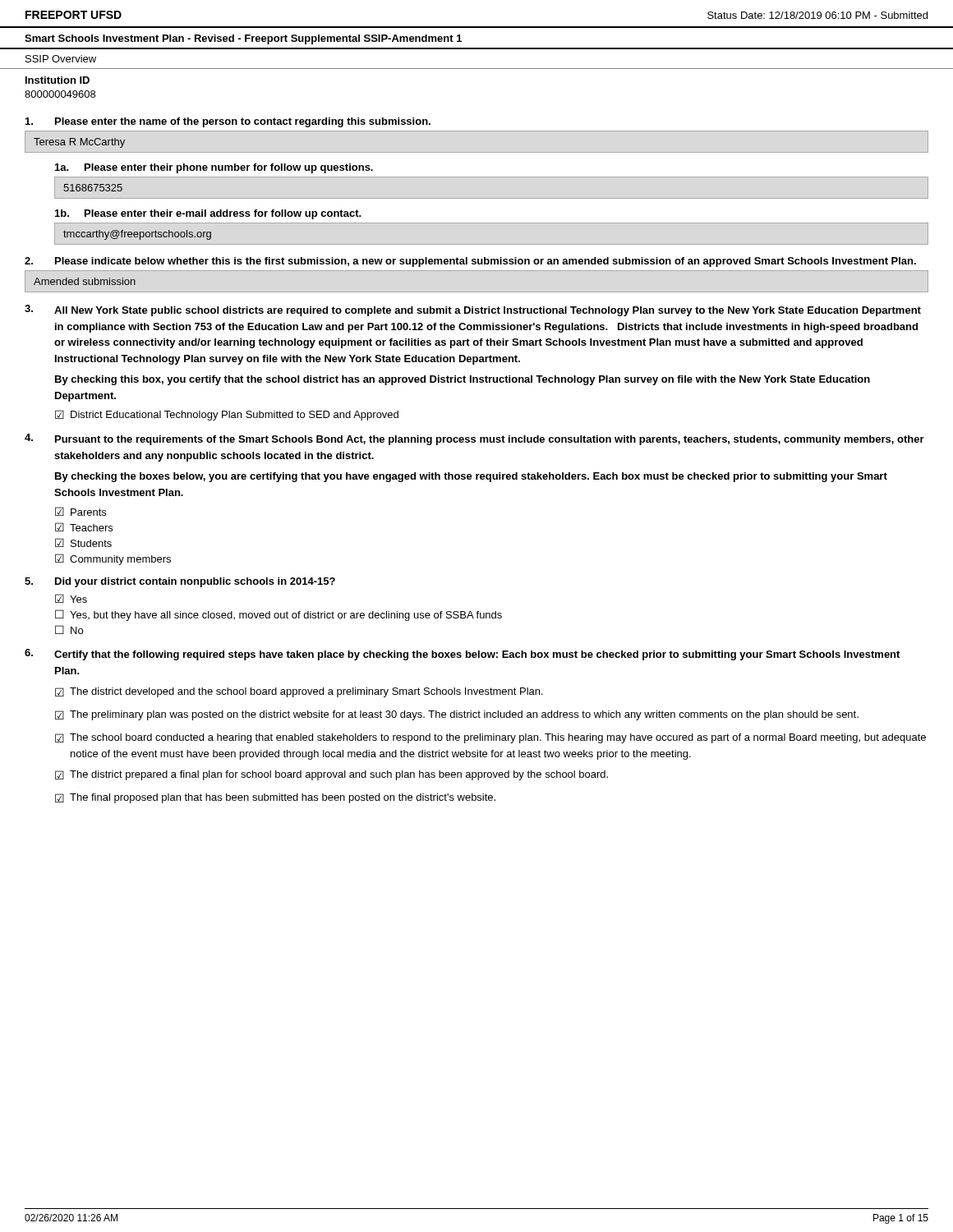Locate the list item with the text "5. Did your"
953x1232 pixels.
pos(180,581)
